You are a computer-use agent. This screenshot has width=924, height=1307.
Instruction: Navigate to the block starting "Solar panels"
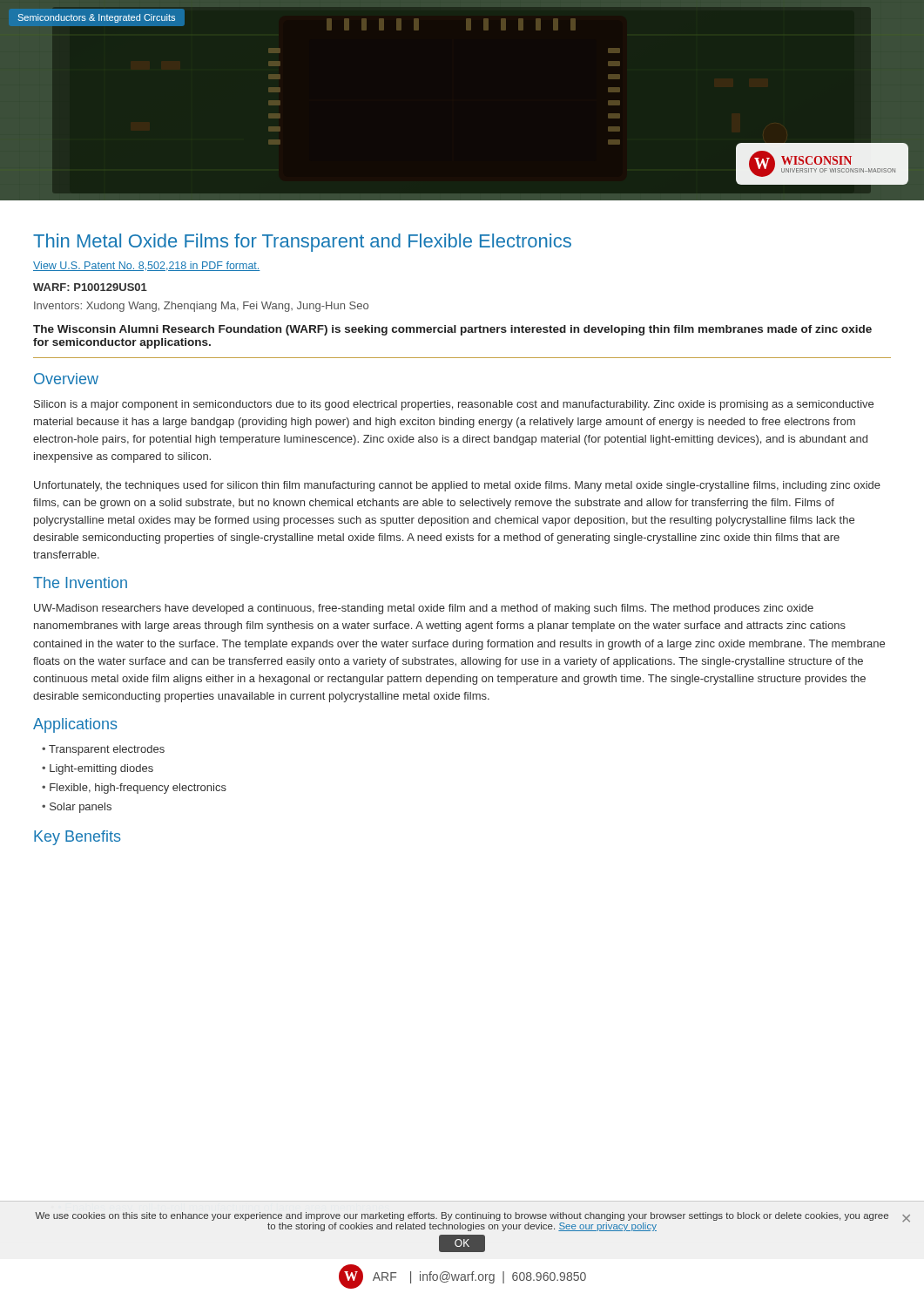[80, 806]
